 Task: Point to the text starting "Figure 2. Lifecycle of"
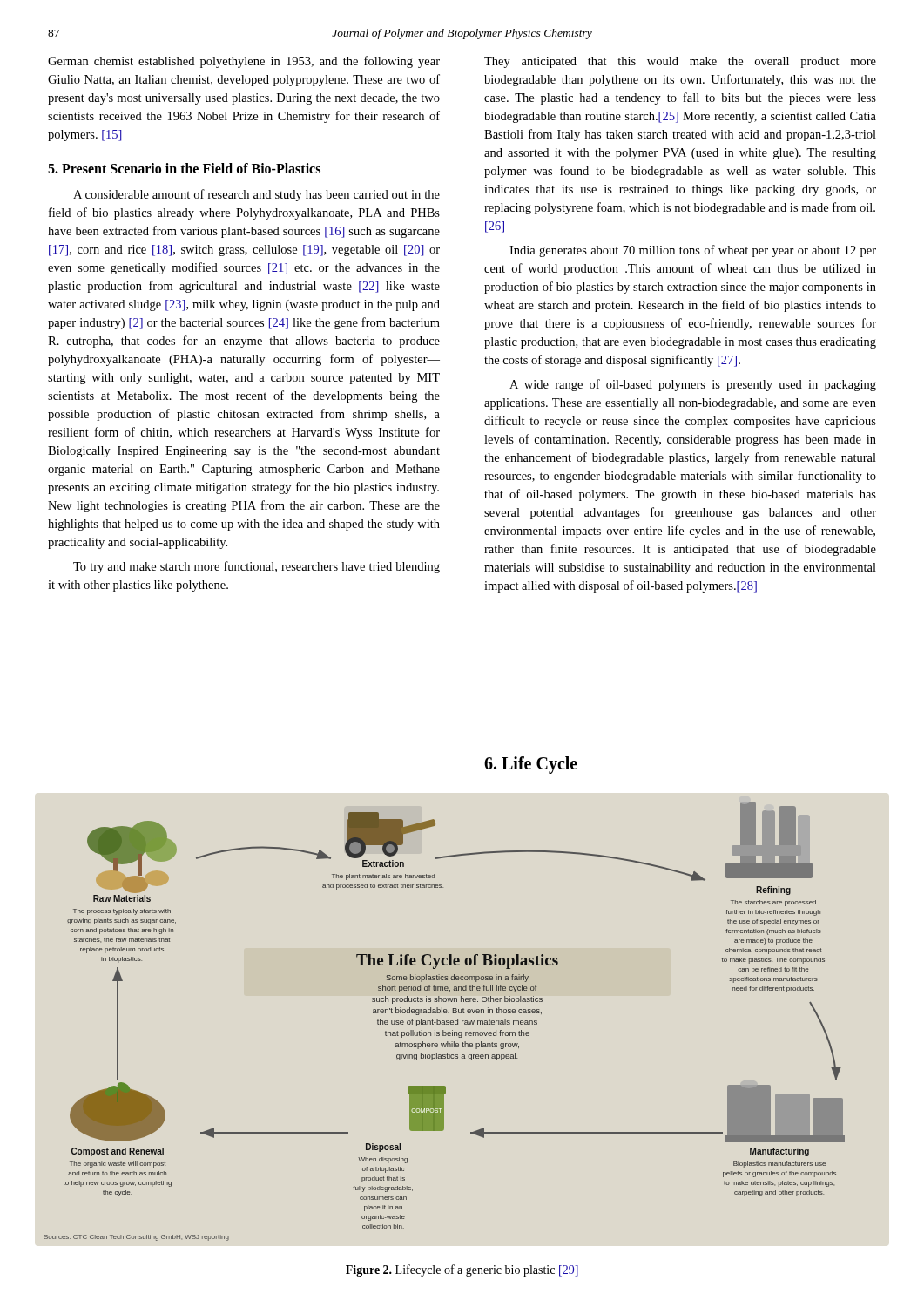[x=462, y=1270]
